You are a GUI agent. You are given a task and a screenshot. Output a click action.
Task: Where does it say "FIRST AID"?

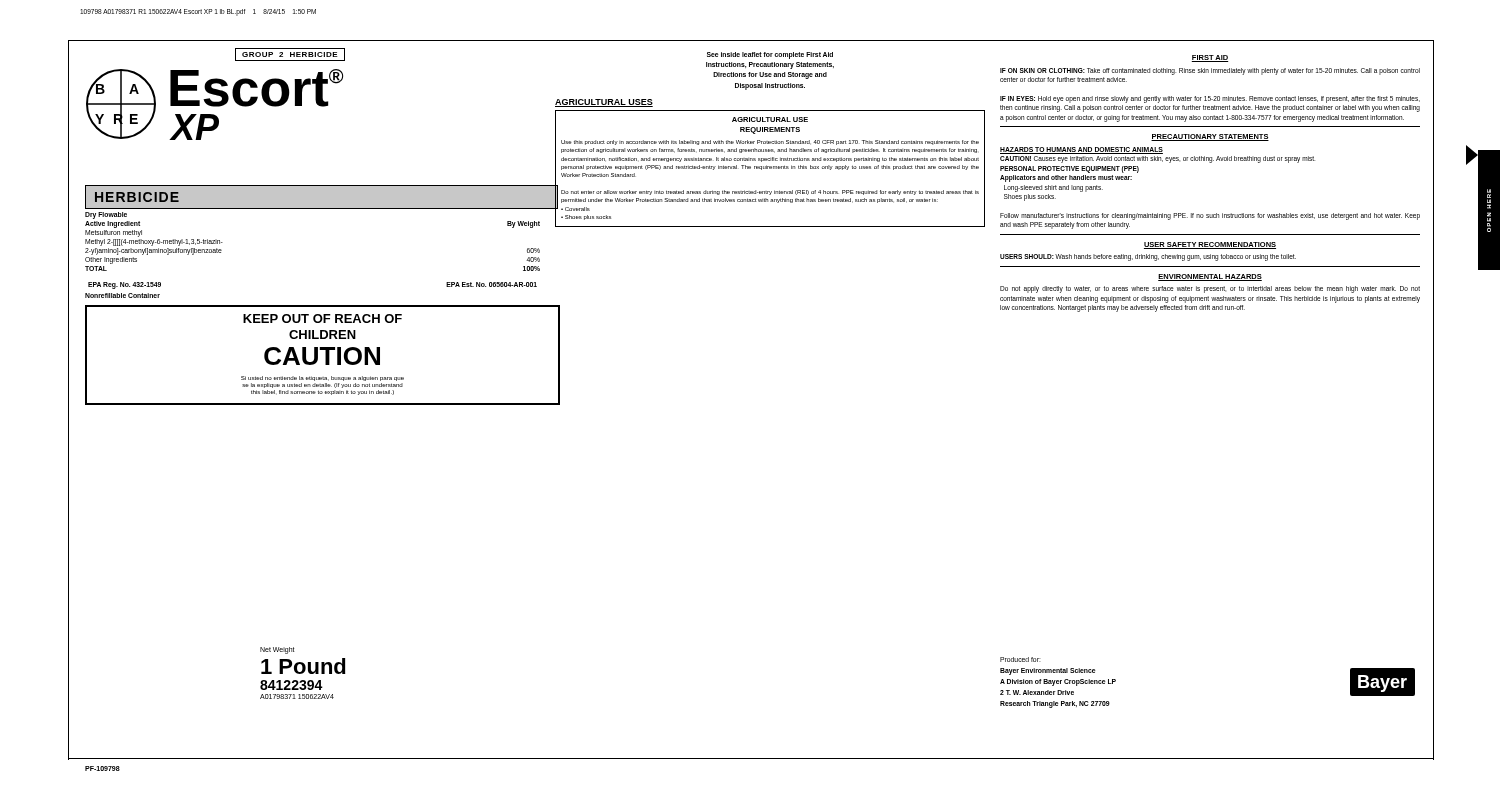click(1210, 58)
